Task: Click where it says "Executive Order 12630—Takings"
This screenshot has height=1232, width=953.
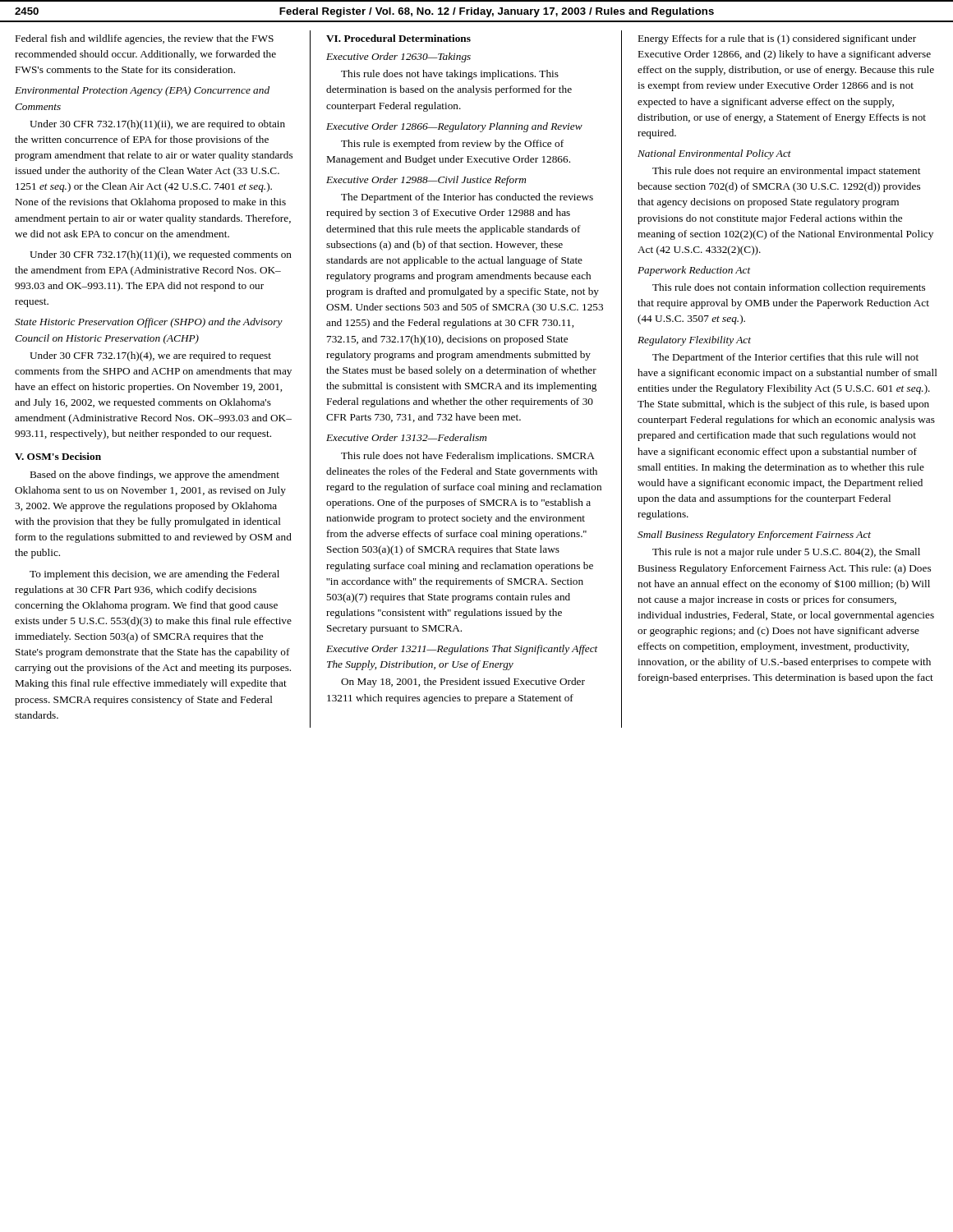Action: point(466,56)
